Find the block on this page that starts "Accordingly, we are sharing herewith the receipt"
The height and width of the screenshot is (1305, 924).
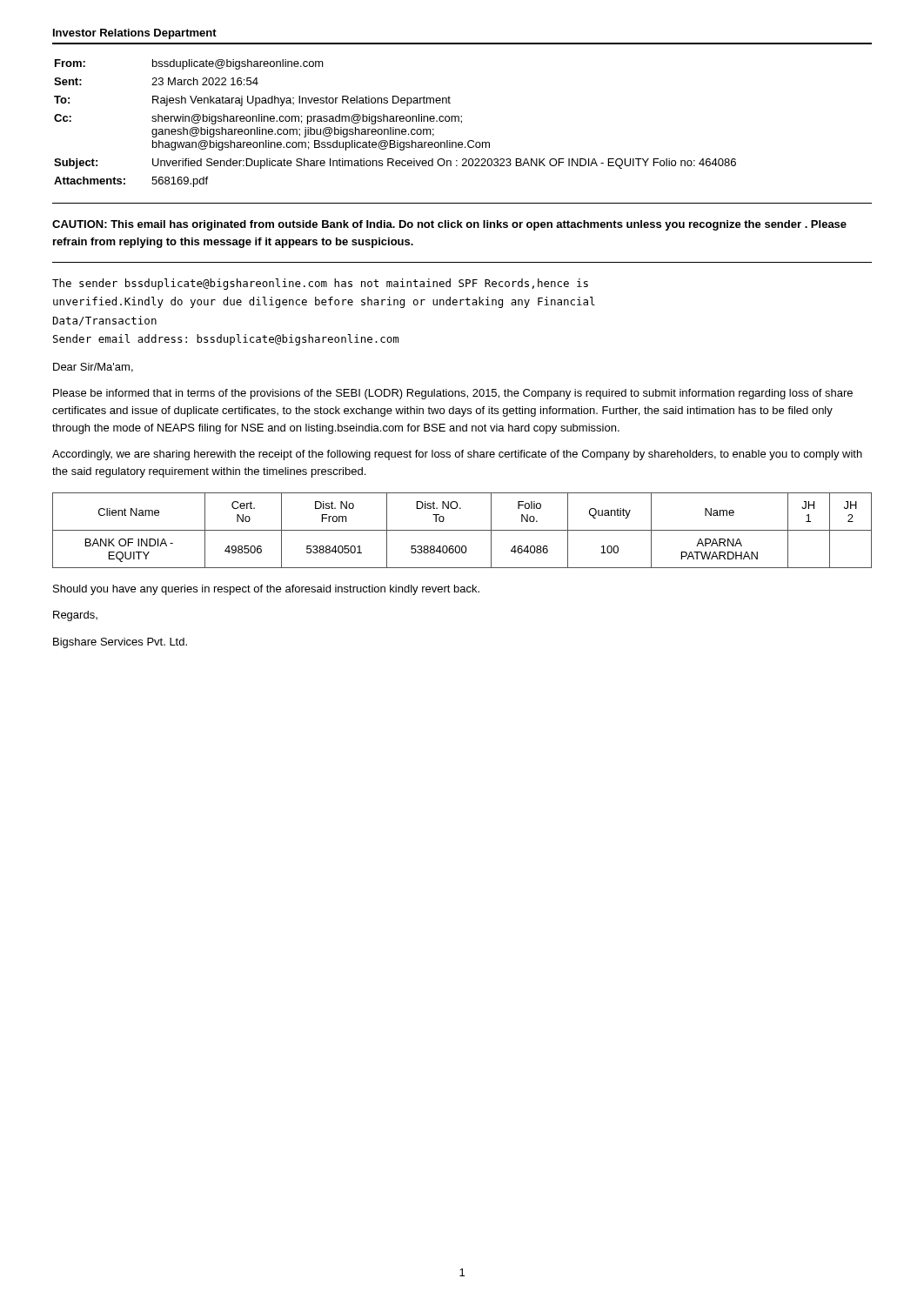(x=457, y=462)
